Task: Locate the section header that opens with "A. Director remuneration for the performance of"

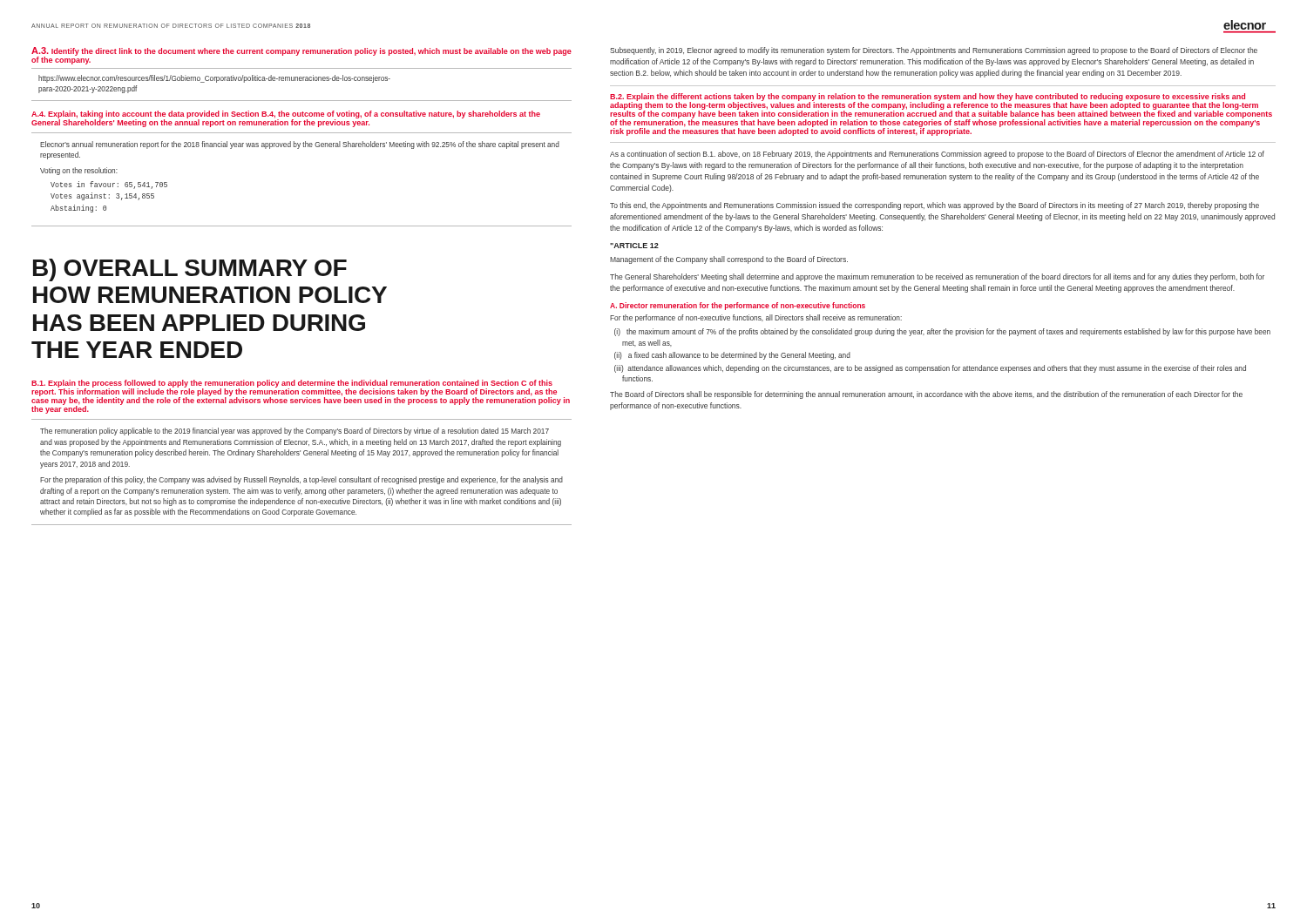Action: pyautogui.click(x=738, y=305)
